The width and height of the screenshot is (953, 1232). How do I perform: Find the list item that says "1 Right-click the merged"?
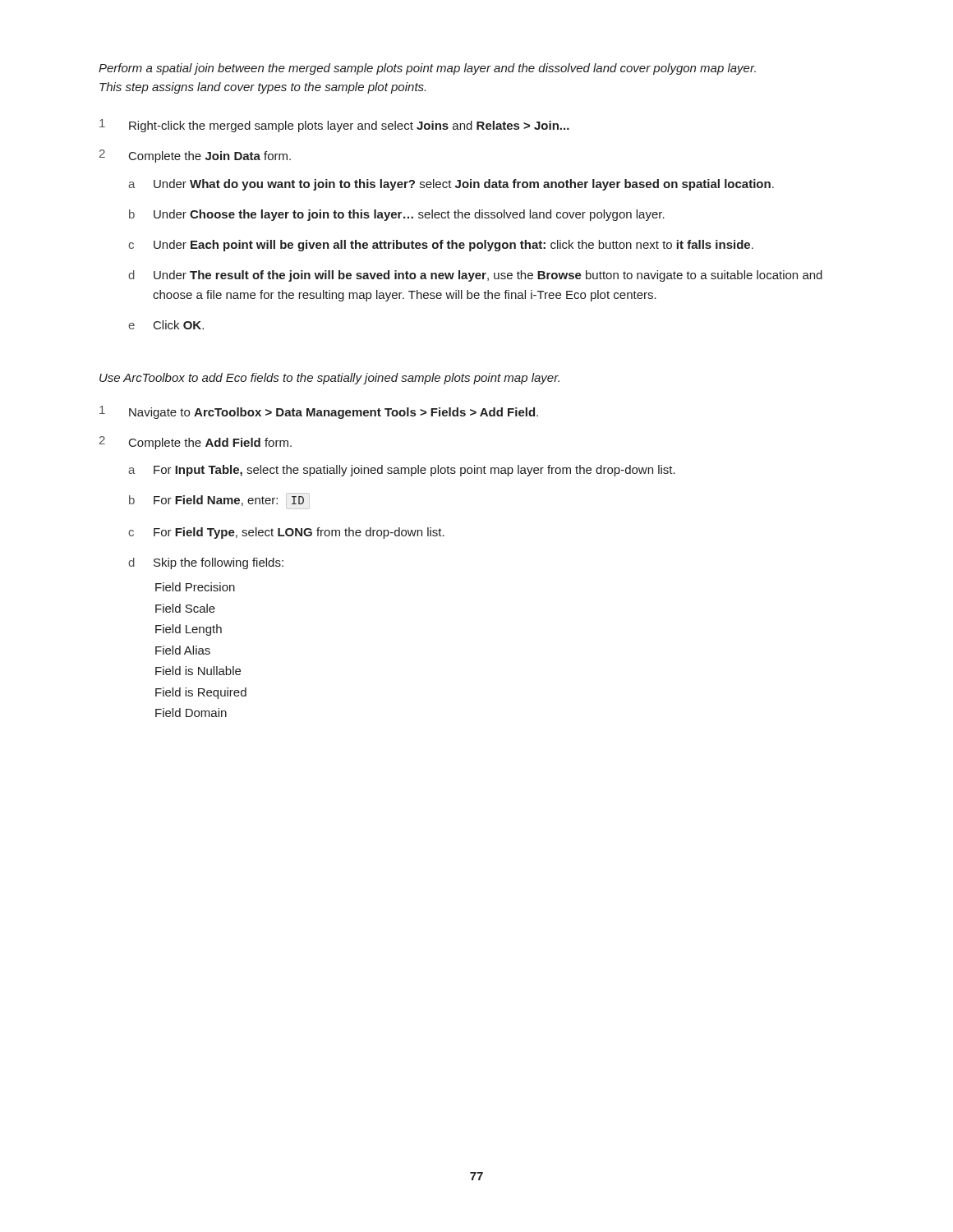coord(476,125)
